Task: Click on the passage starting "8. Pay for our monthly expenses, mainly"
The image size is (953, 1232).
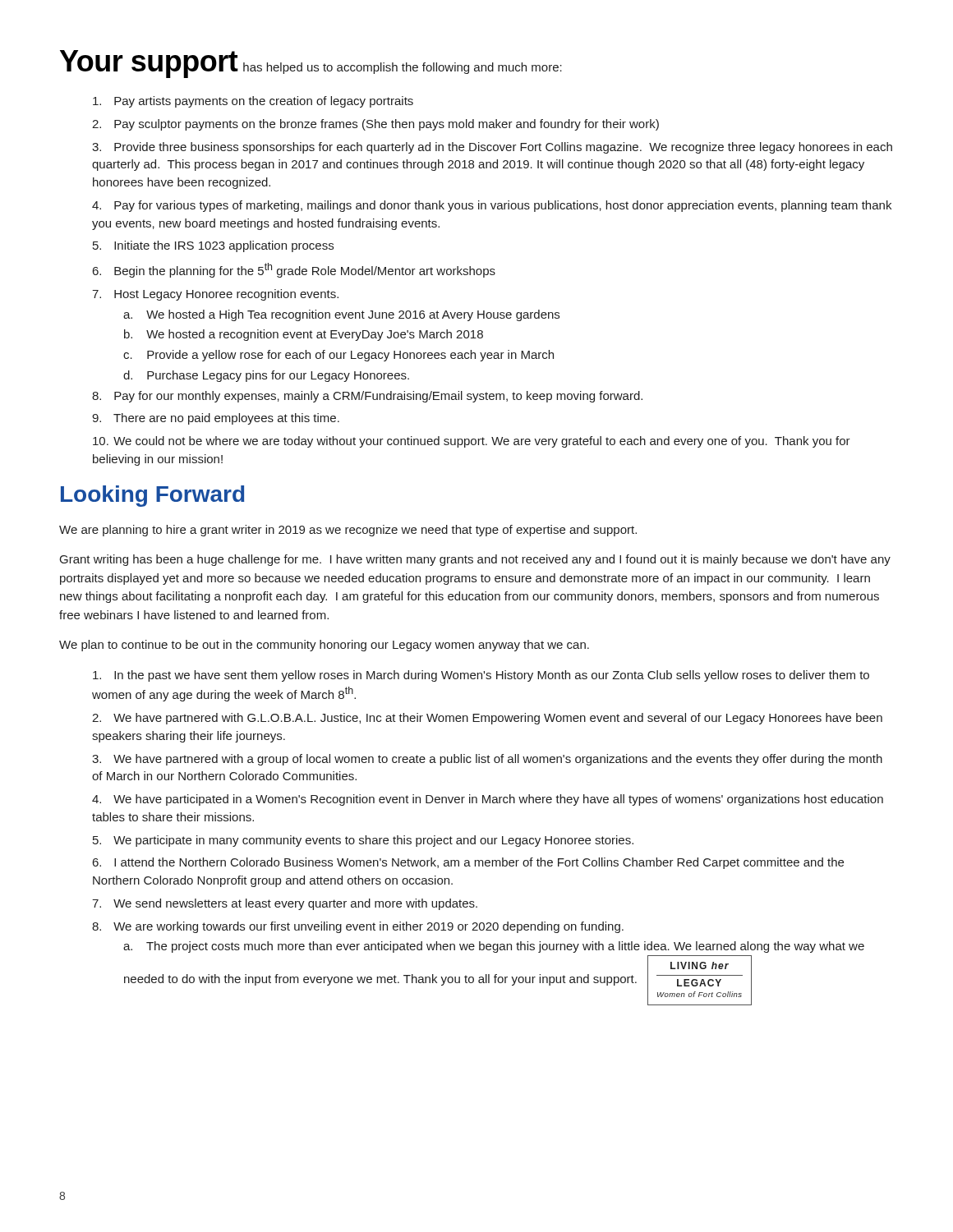Action: point(368,395)
